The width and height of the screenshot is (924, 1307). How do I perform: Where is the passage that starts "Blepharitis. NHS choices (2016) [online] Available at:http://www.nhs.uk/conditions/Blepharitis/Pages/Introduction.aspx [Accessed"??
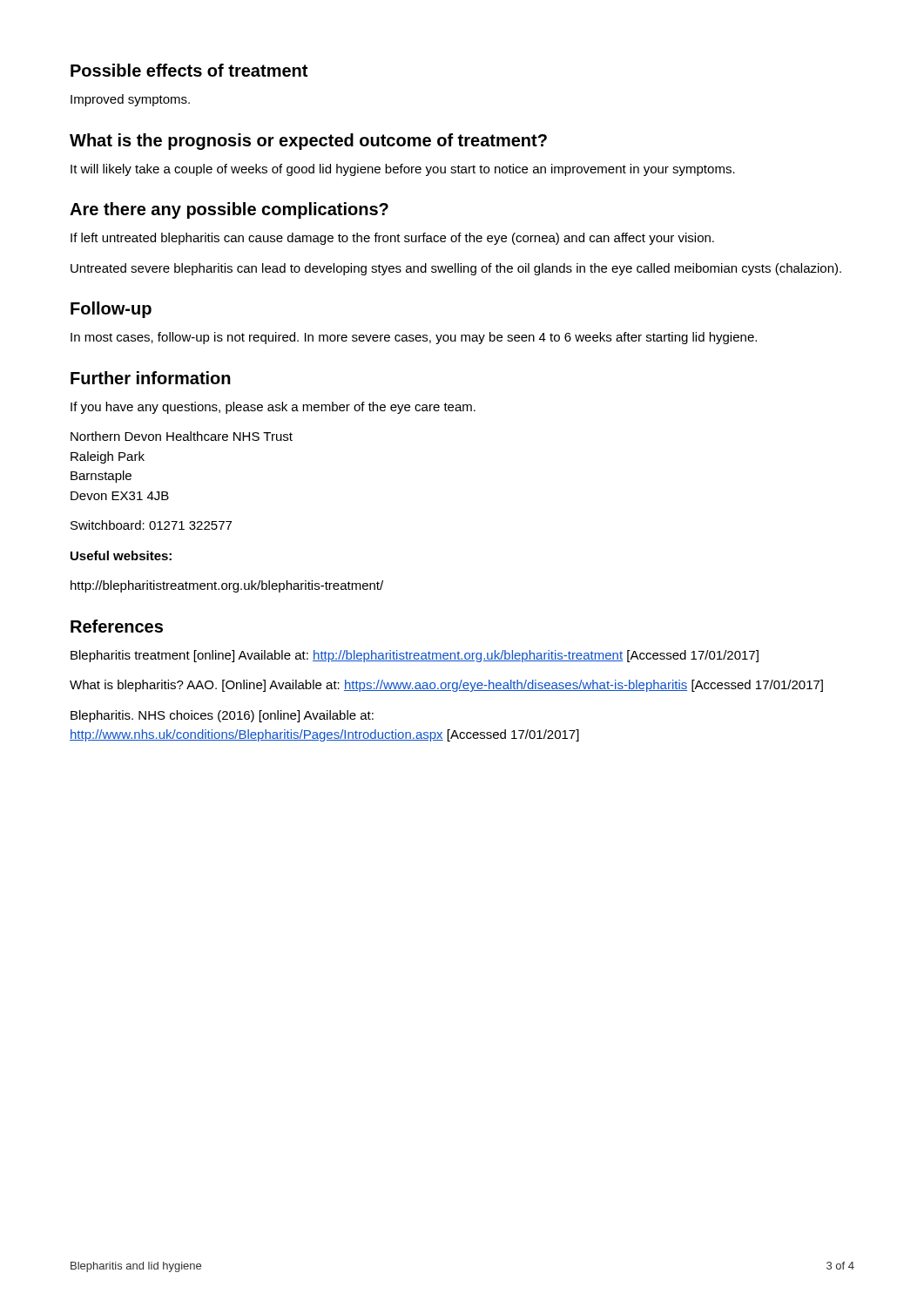point(325,724)
